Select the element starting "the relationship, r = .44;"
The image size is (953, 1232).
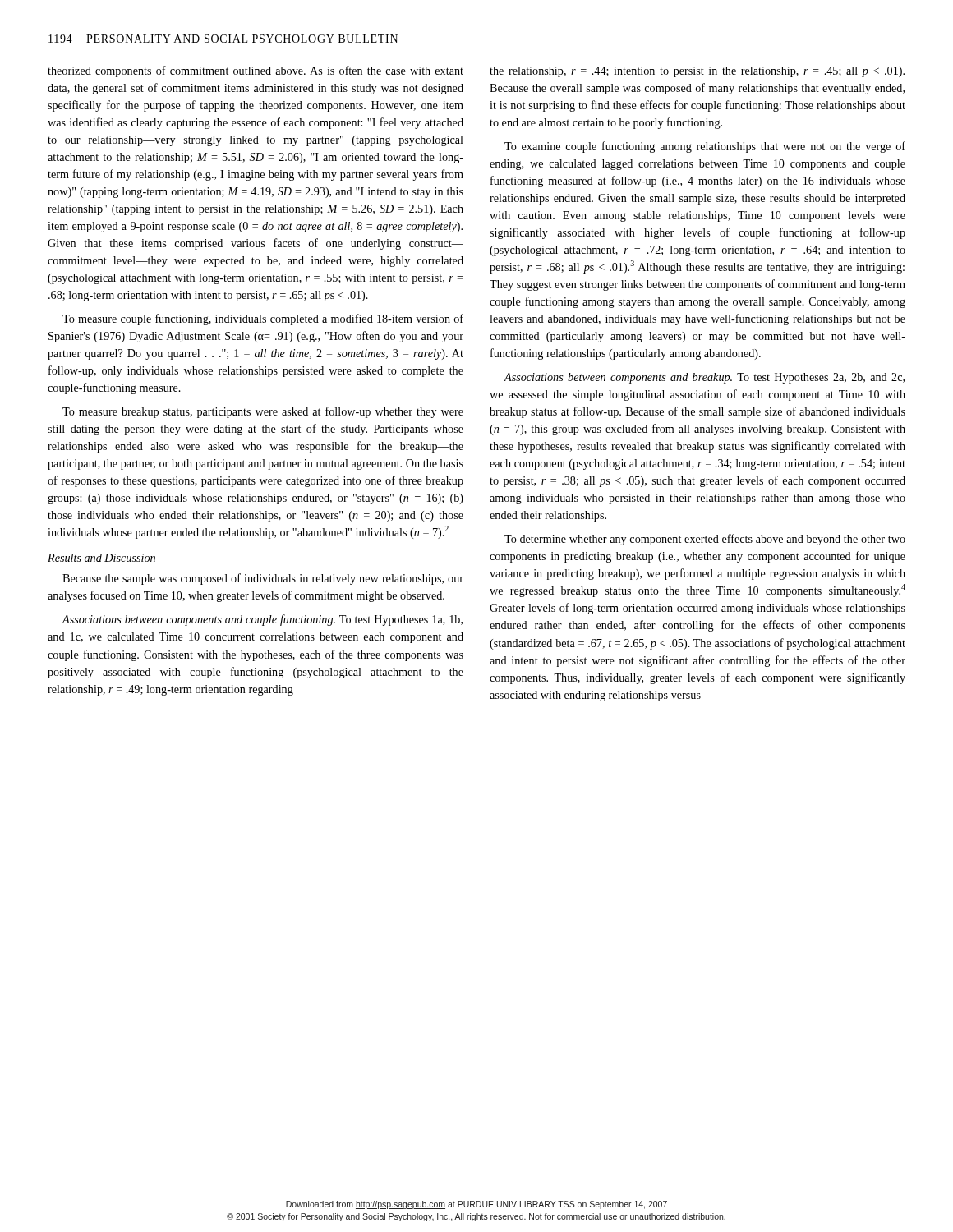coord(698,97)
